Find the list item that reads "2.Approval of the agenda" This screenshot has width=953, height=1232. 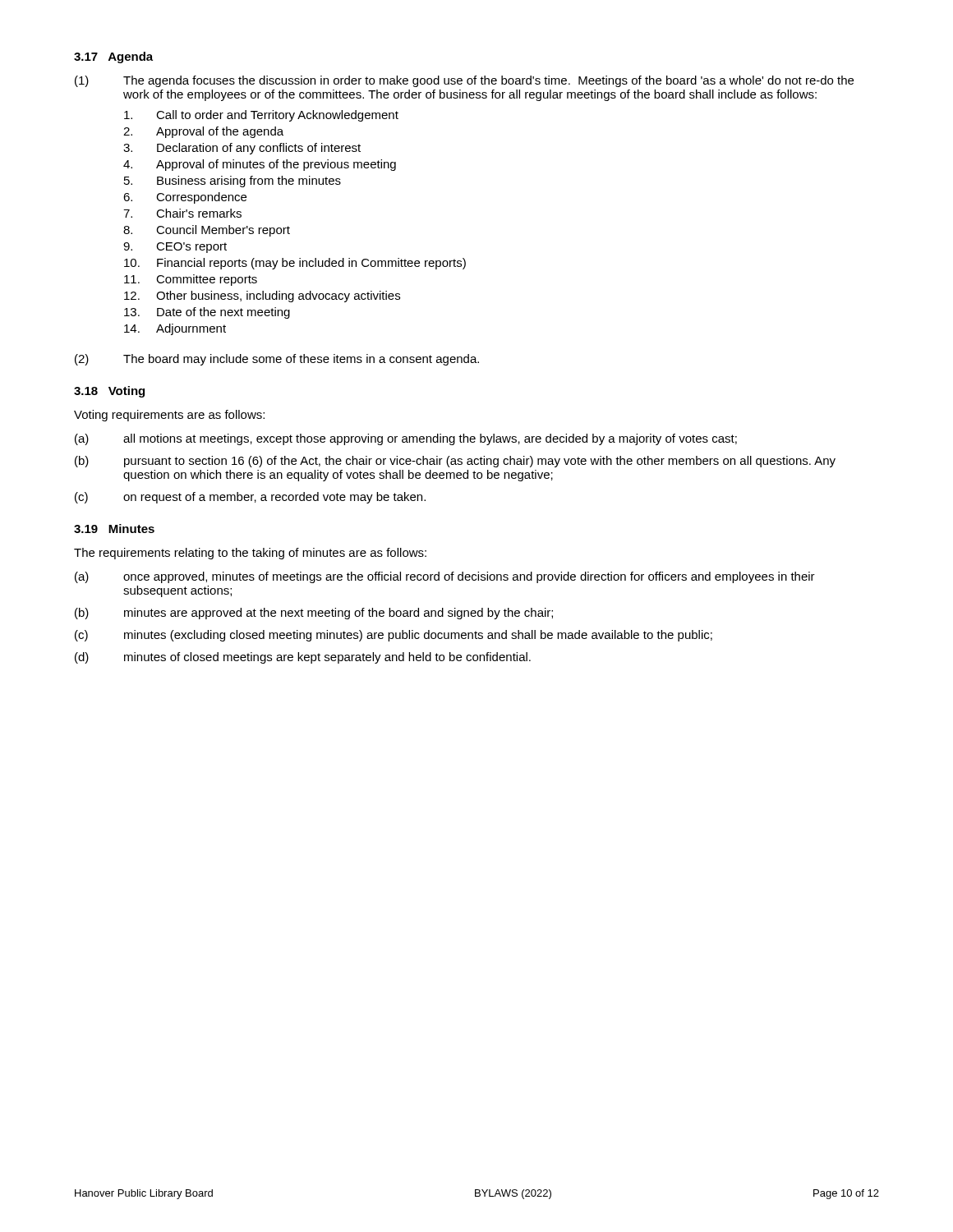[203, 132]
